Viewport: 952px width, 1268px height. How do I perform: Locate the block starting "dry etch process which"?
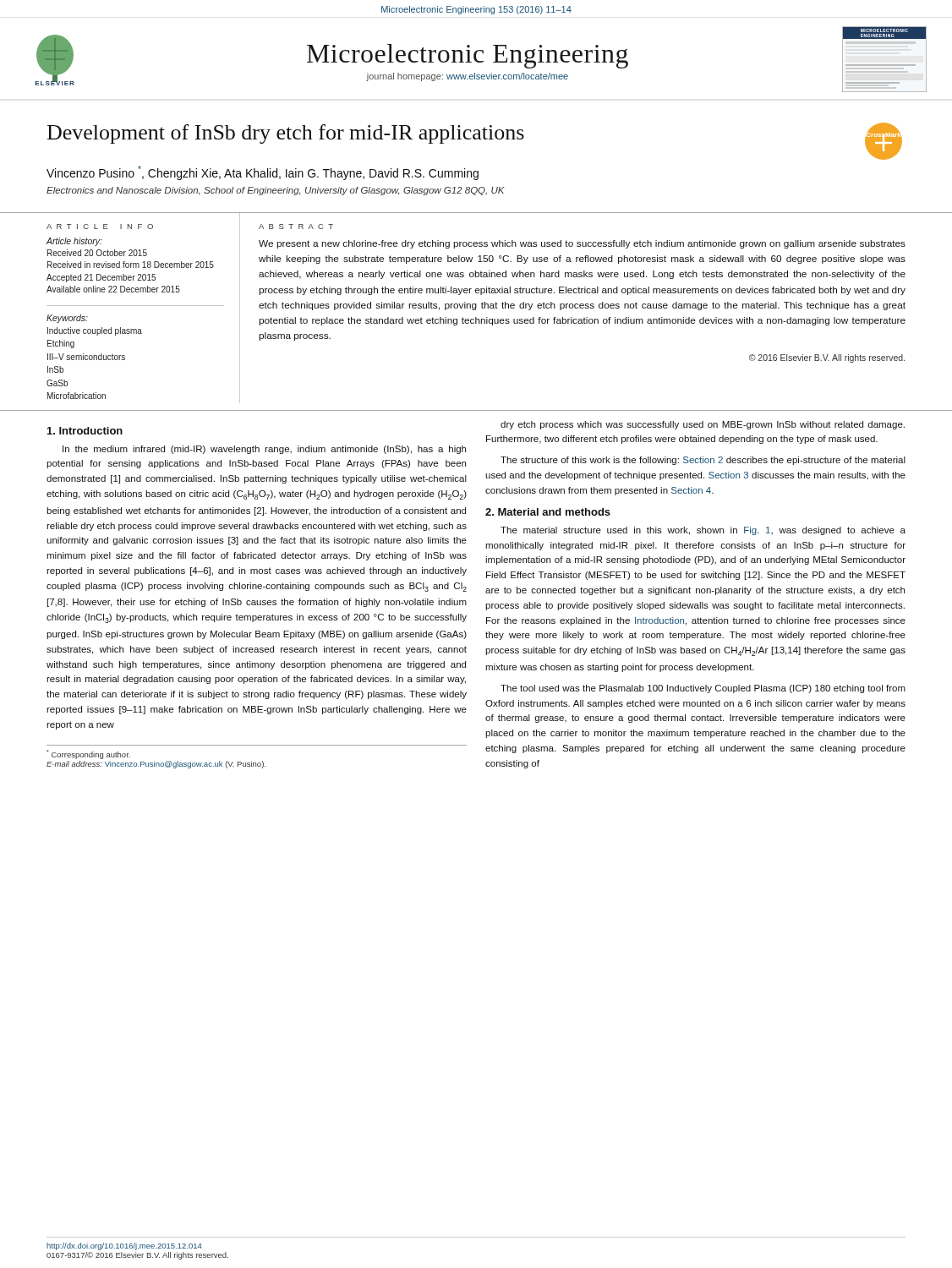[695, 458]
